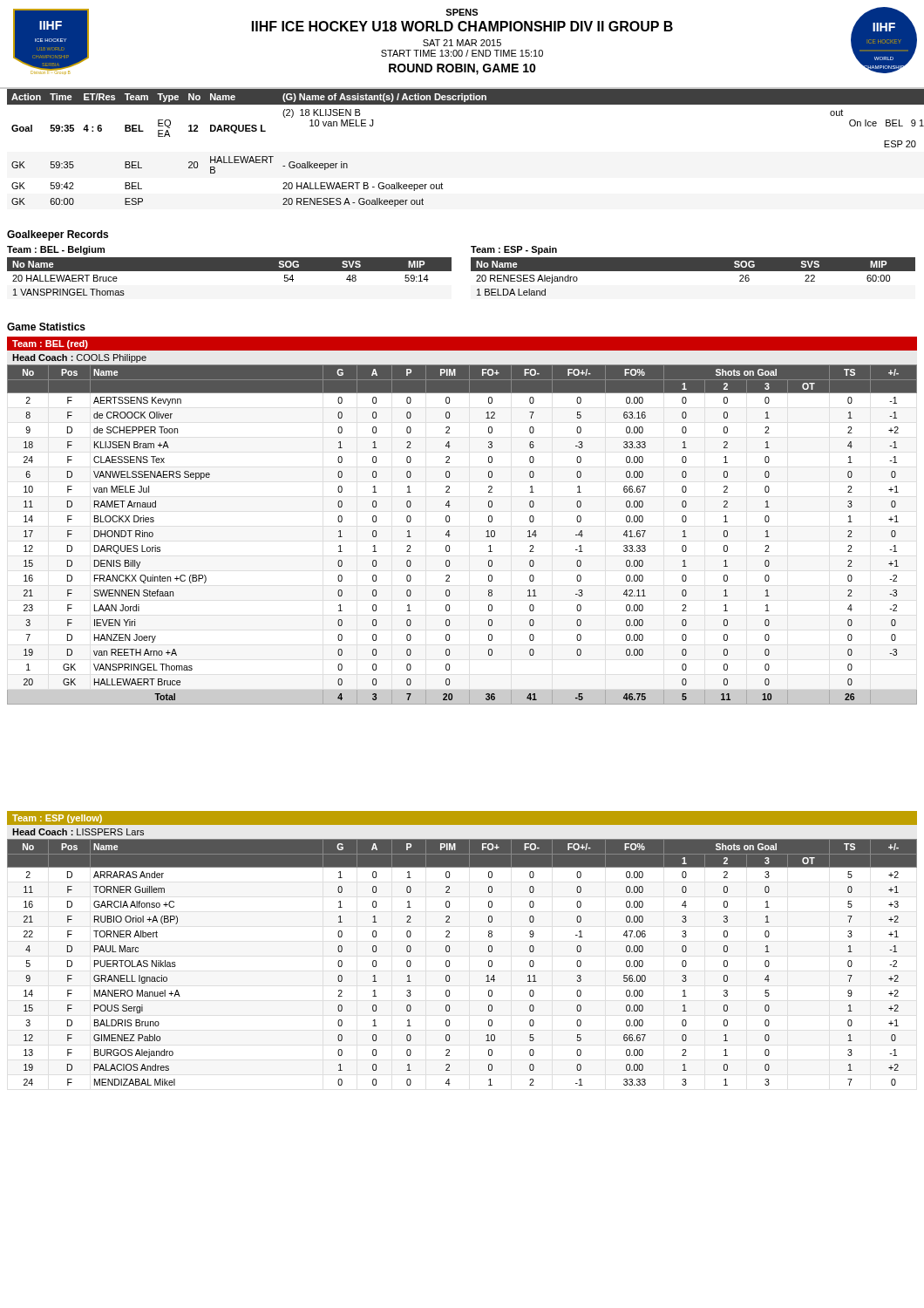
Task: Find "Team : BEL - Belgium" on this page
Action: click(x=56, y=249)
